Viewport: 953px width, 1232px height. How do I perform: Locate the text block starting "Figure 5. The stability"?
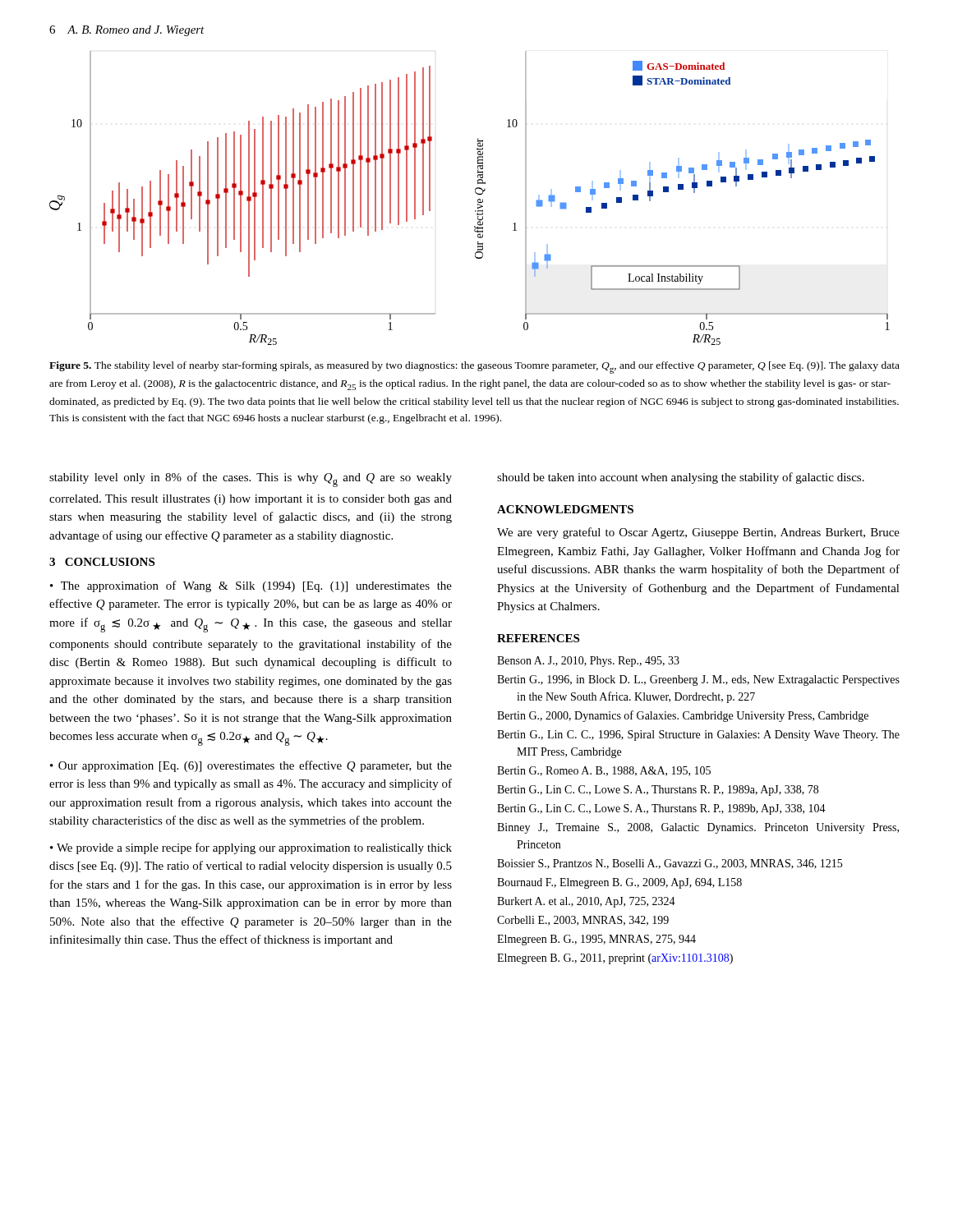tap(474, 391)
